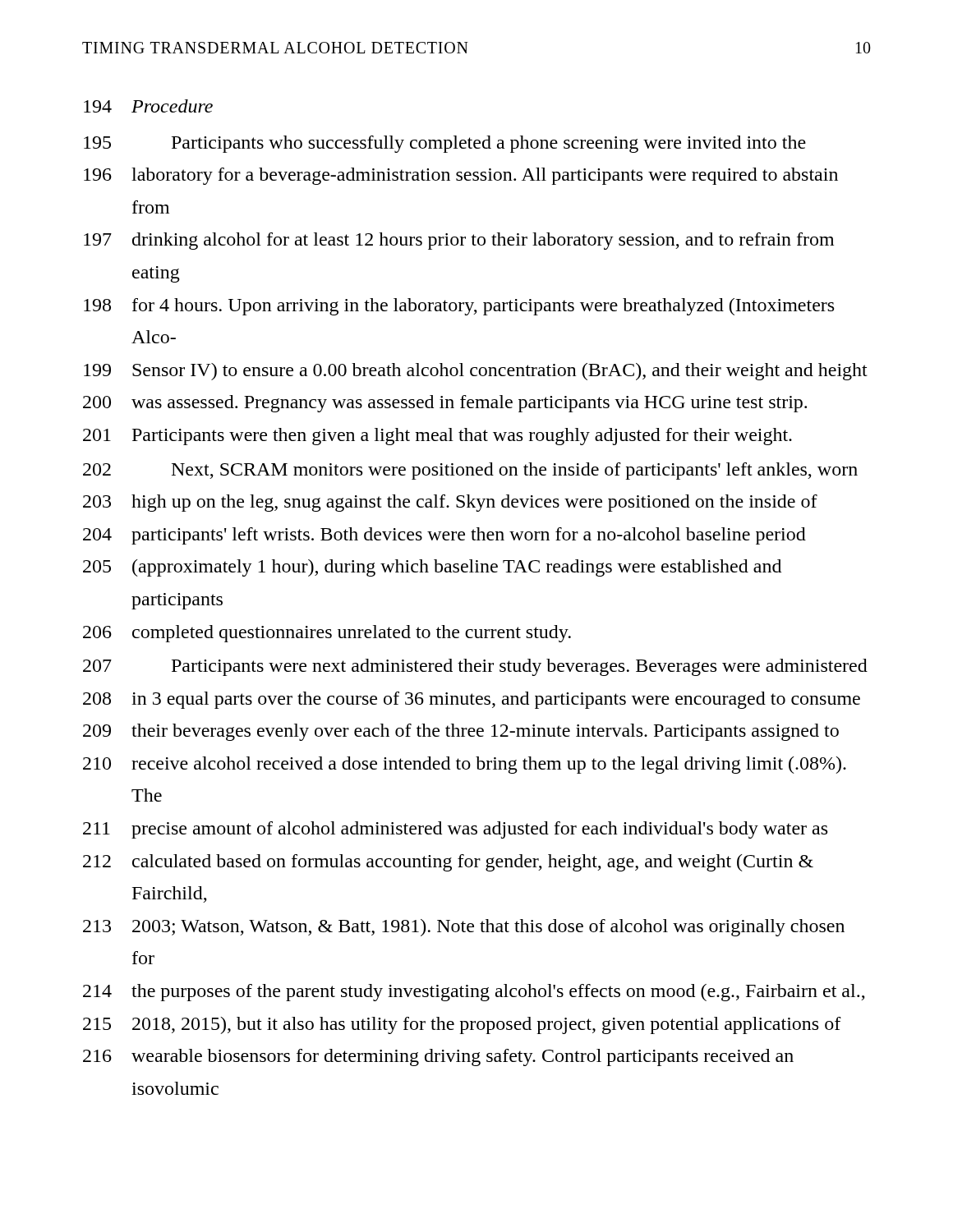Image resolution: width=953 pixels, height=1232 pixels.
Task: Locate the block of text that opens with "208 in 3 equal"
Action: [476, 699]
